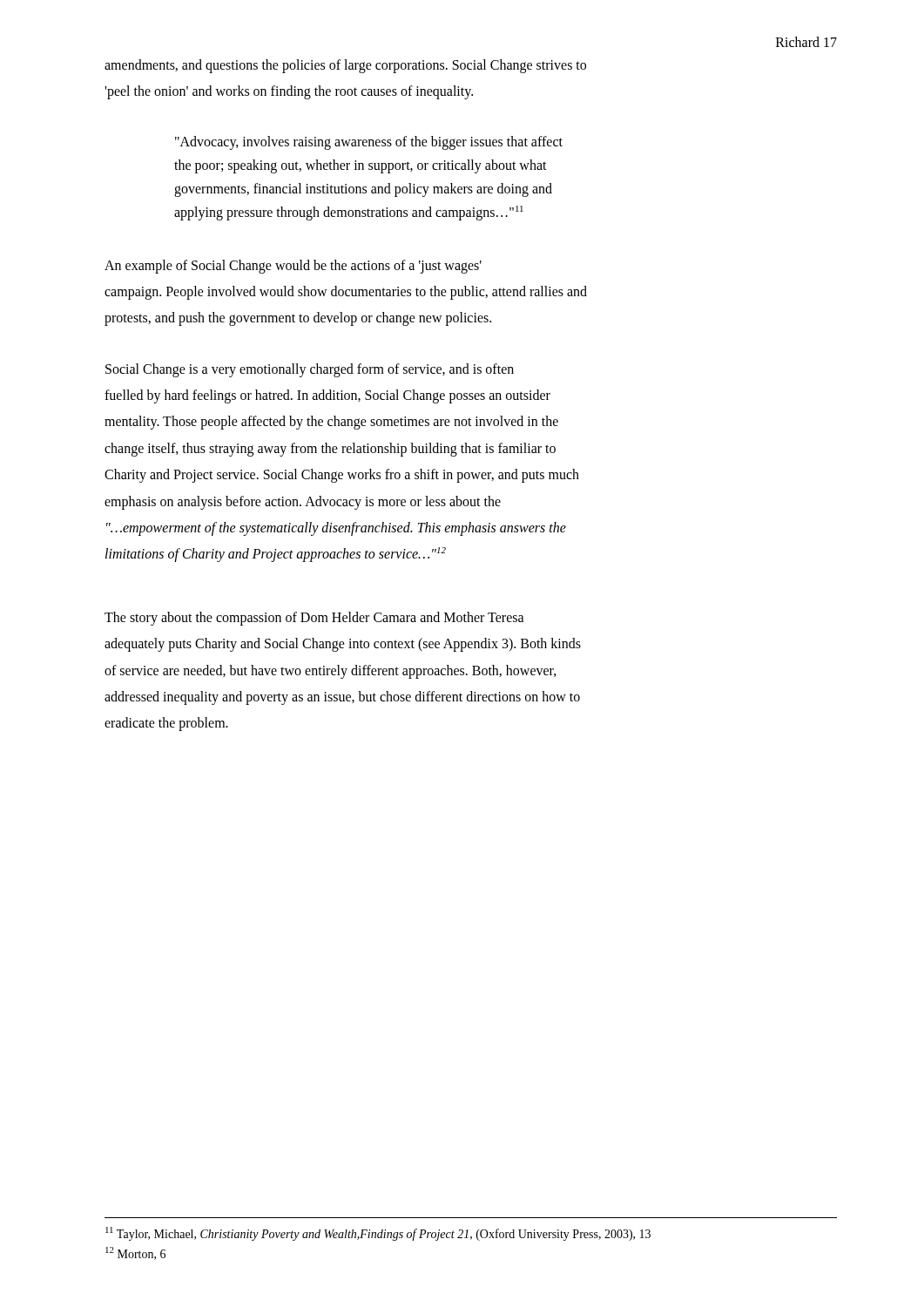
Task: Find the passage starting "Social Change is a very emotionally"
Action: 471,462
